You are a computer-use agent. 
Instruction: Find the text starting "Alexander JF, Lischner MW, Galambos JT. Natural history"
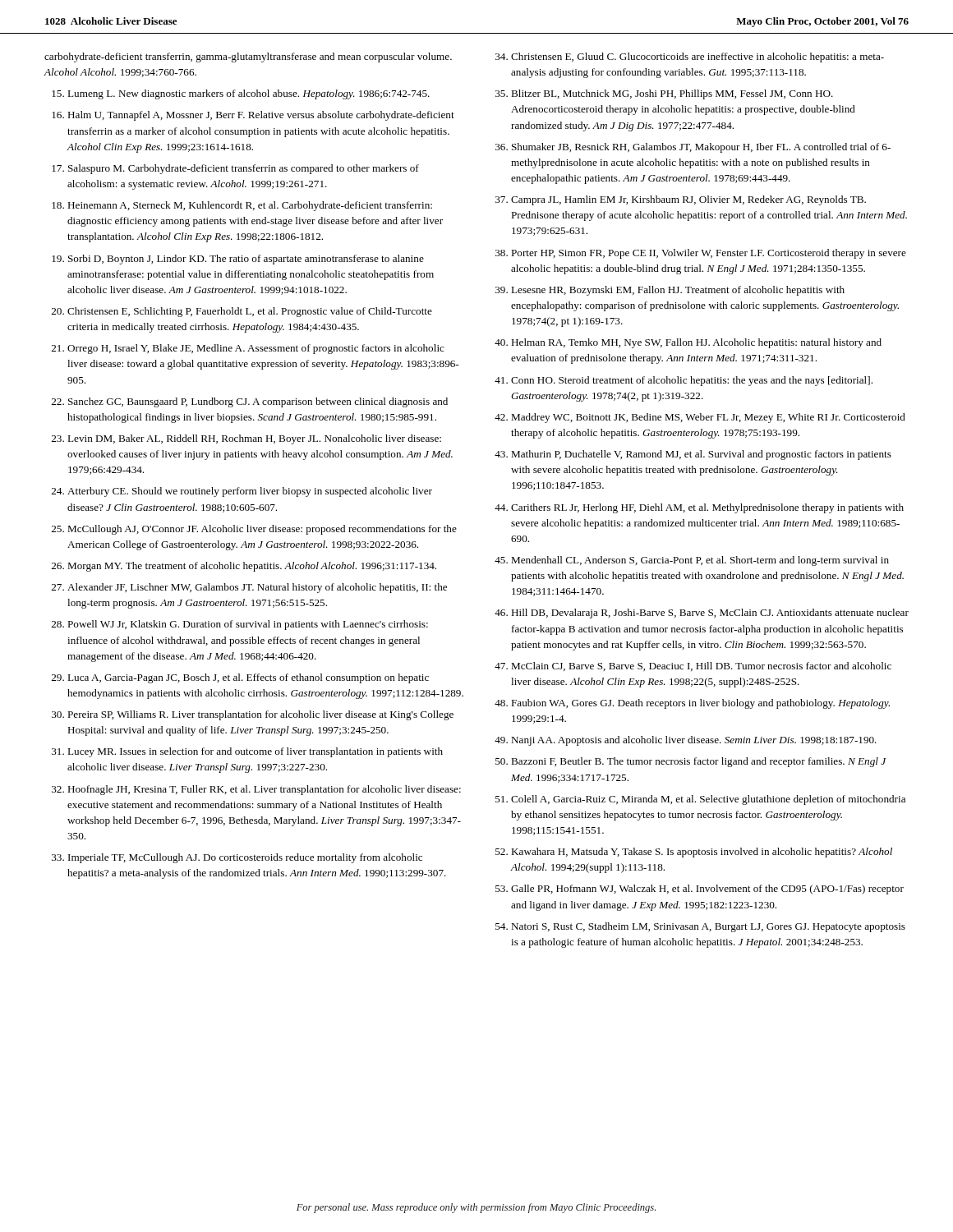click(257, 595)
